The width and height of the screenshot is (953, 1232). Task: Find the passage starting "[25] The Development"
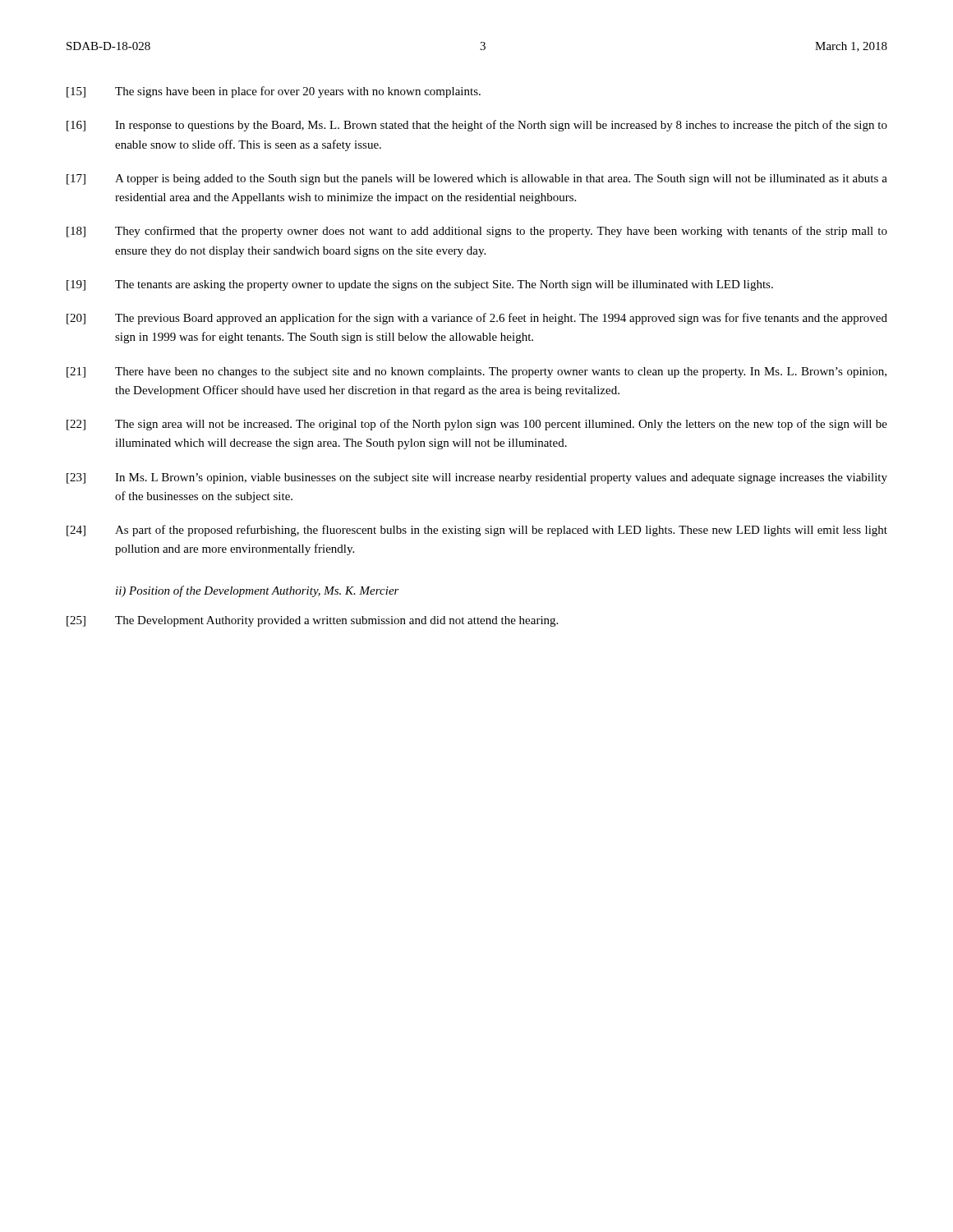pos(476,620)
